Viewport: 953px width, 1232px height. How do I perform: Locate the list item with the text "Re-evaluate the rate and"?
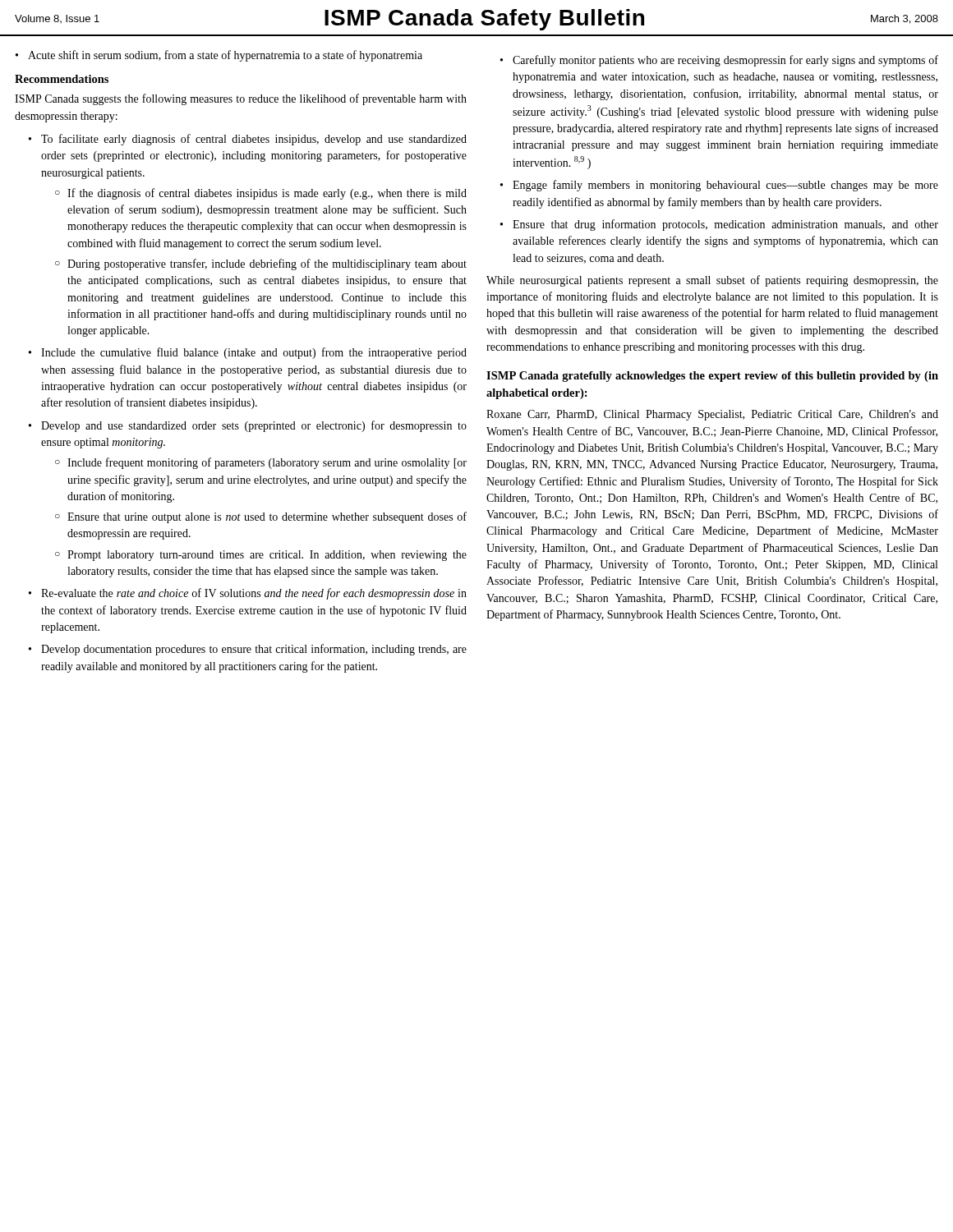pos(254,610)
